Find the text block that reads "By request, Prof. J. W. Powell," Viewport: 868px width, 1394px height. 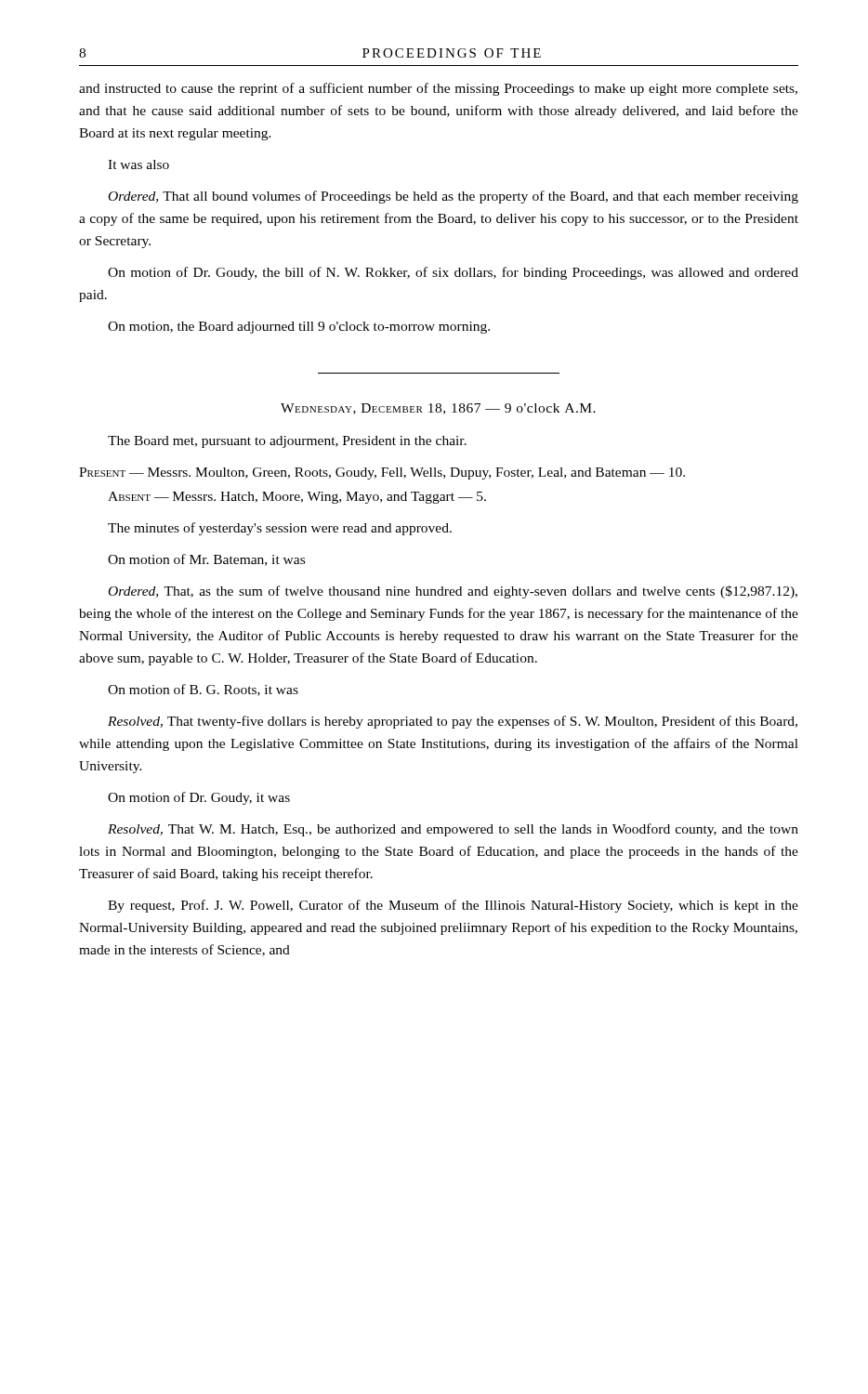pos(439,927)
